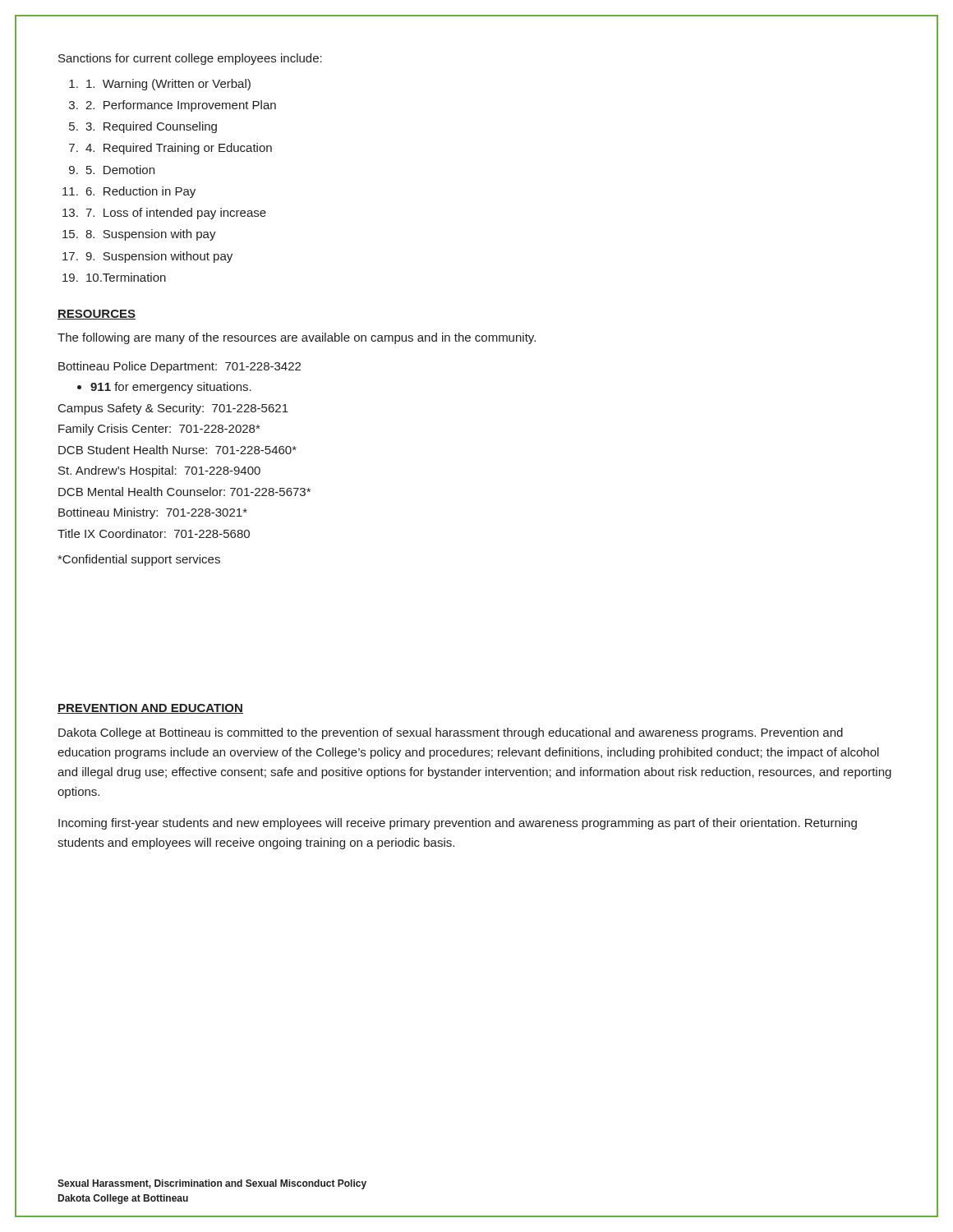Click on the list item containing "2. Performance Improvement"
The image size is (953, 1232).
click(x=181, y=106)
